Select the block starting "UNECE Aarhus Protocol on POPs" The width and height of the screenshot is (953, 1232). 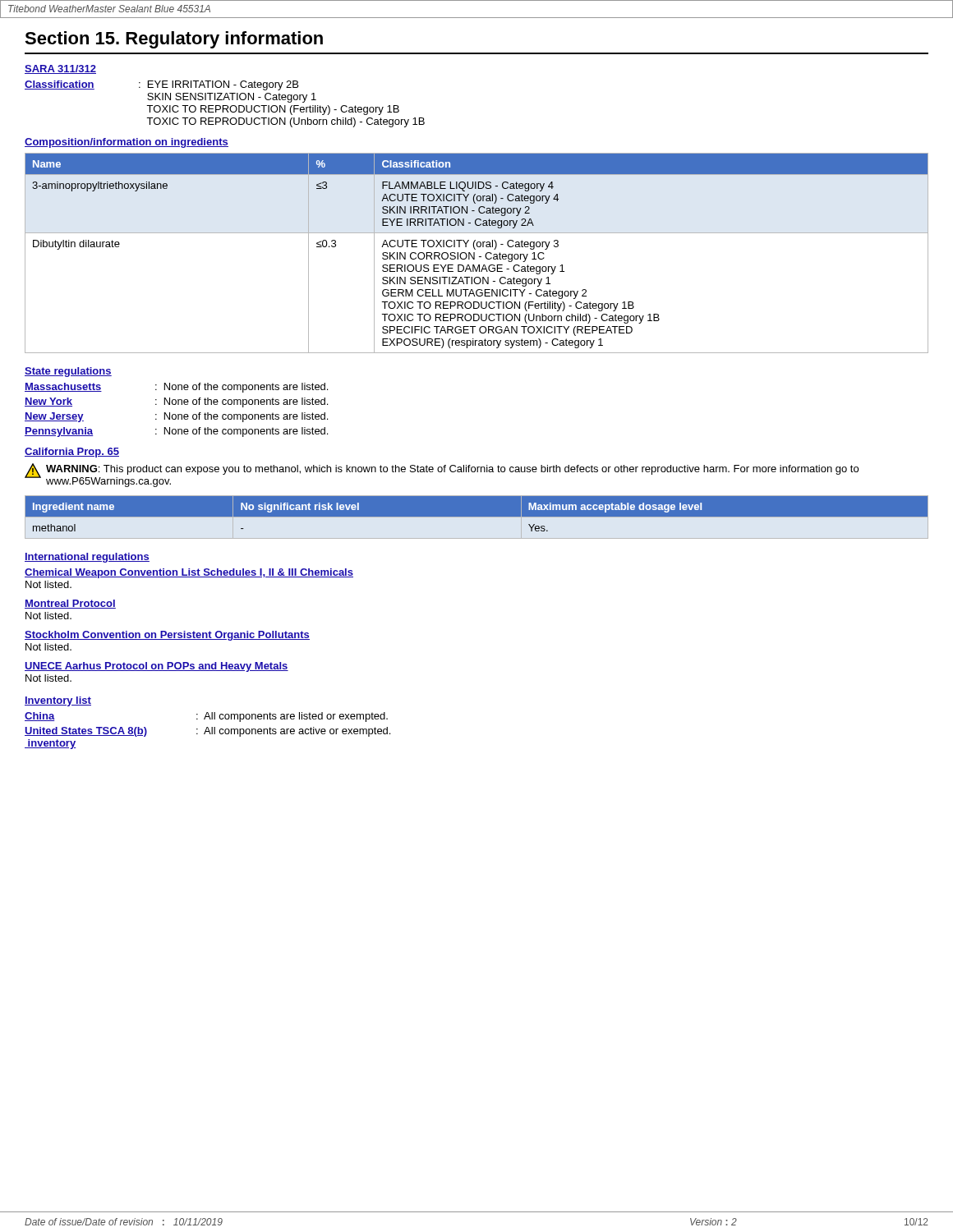(156, 672)
